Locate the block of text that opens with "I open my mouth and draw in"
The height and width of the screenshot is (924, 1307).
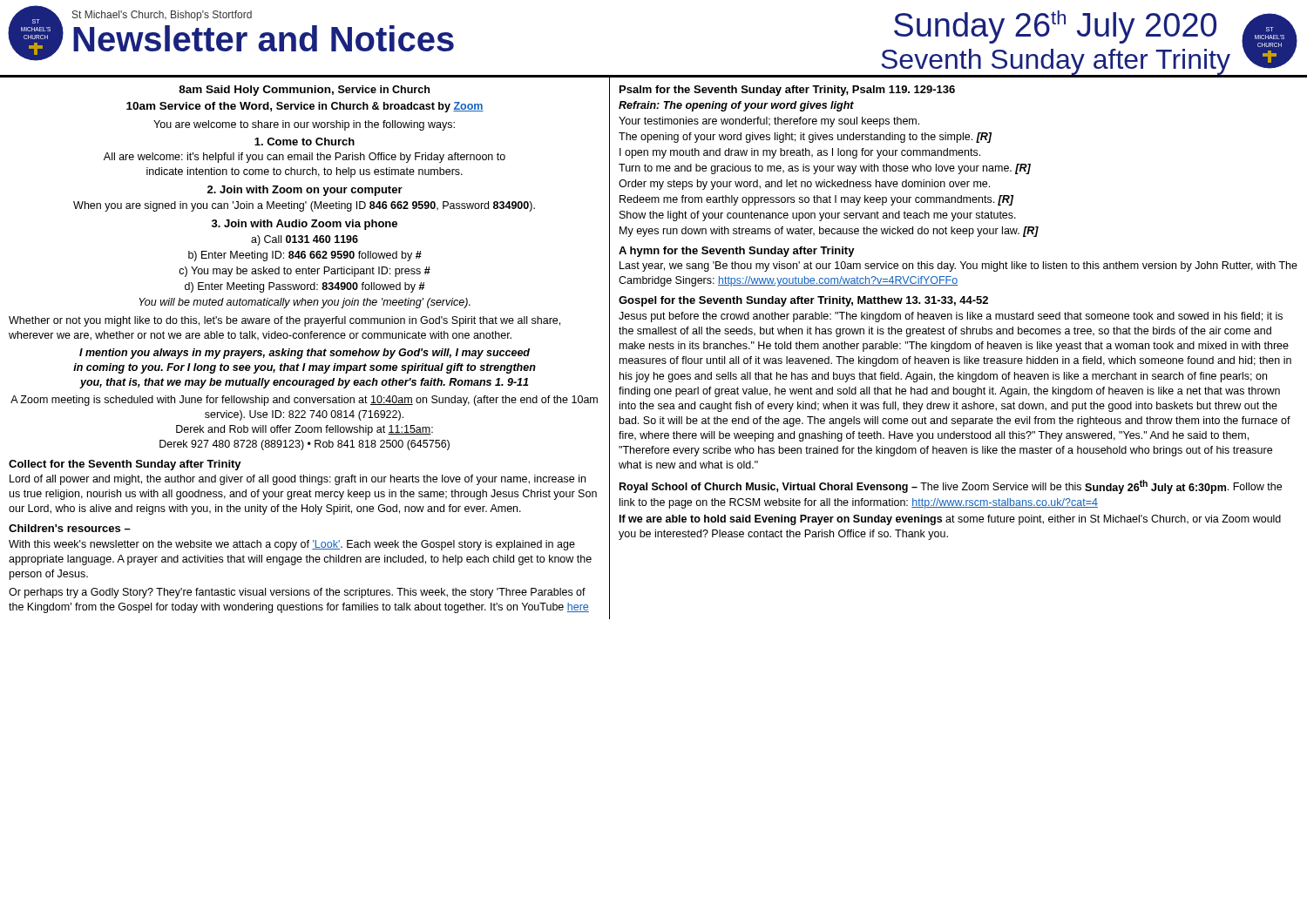pos(800,152)
